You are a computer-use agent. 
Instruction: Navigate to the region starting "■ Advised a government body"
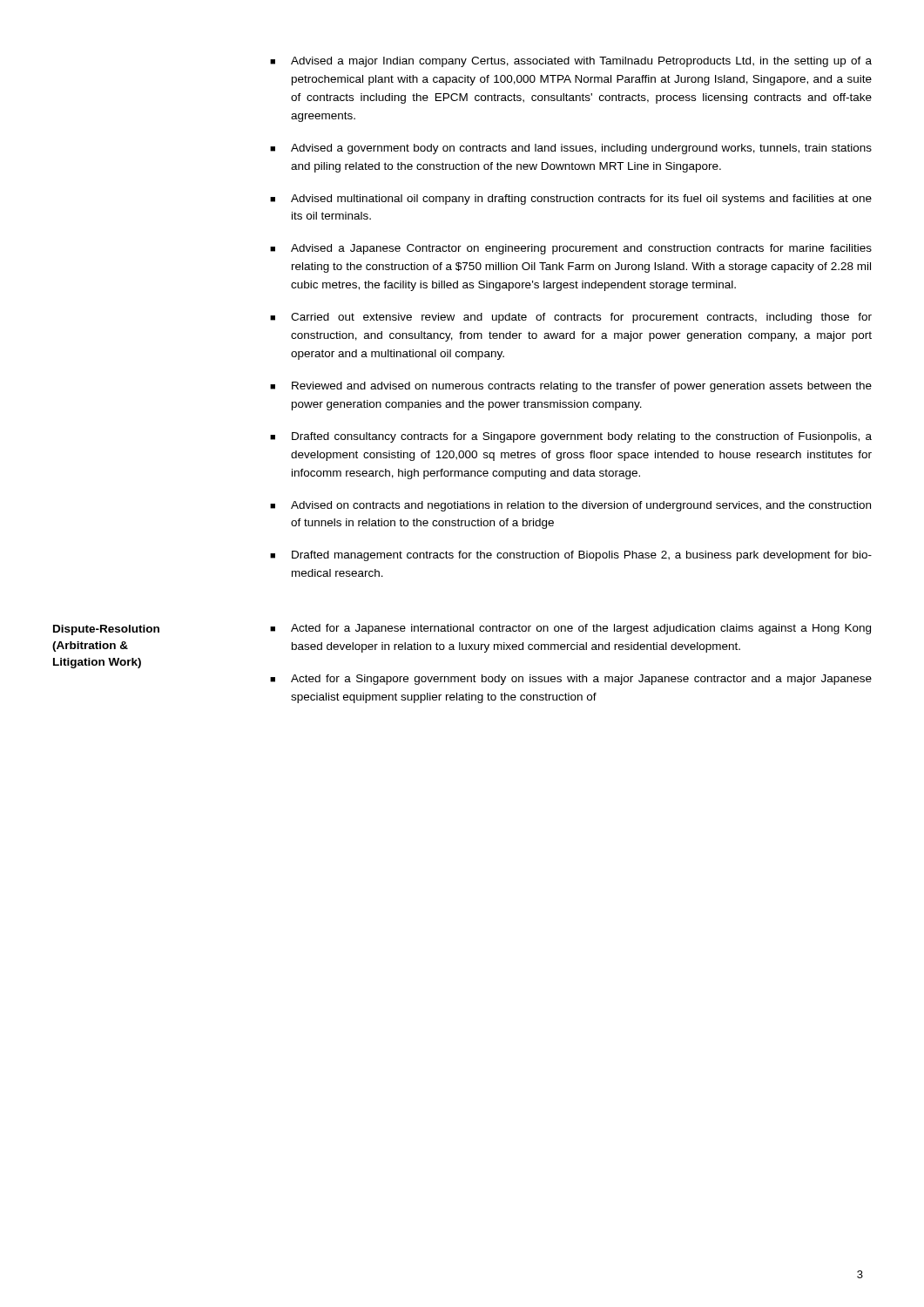coord(571,157)
